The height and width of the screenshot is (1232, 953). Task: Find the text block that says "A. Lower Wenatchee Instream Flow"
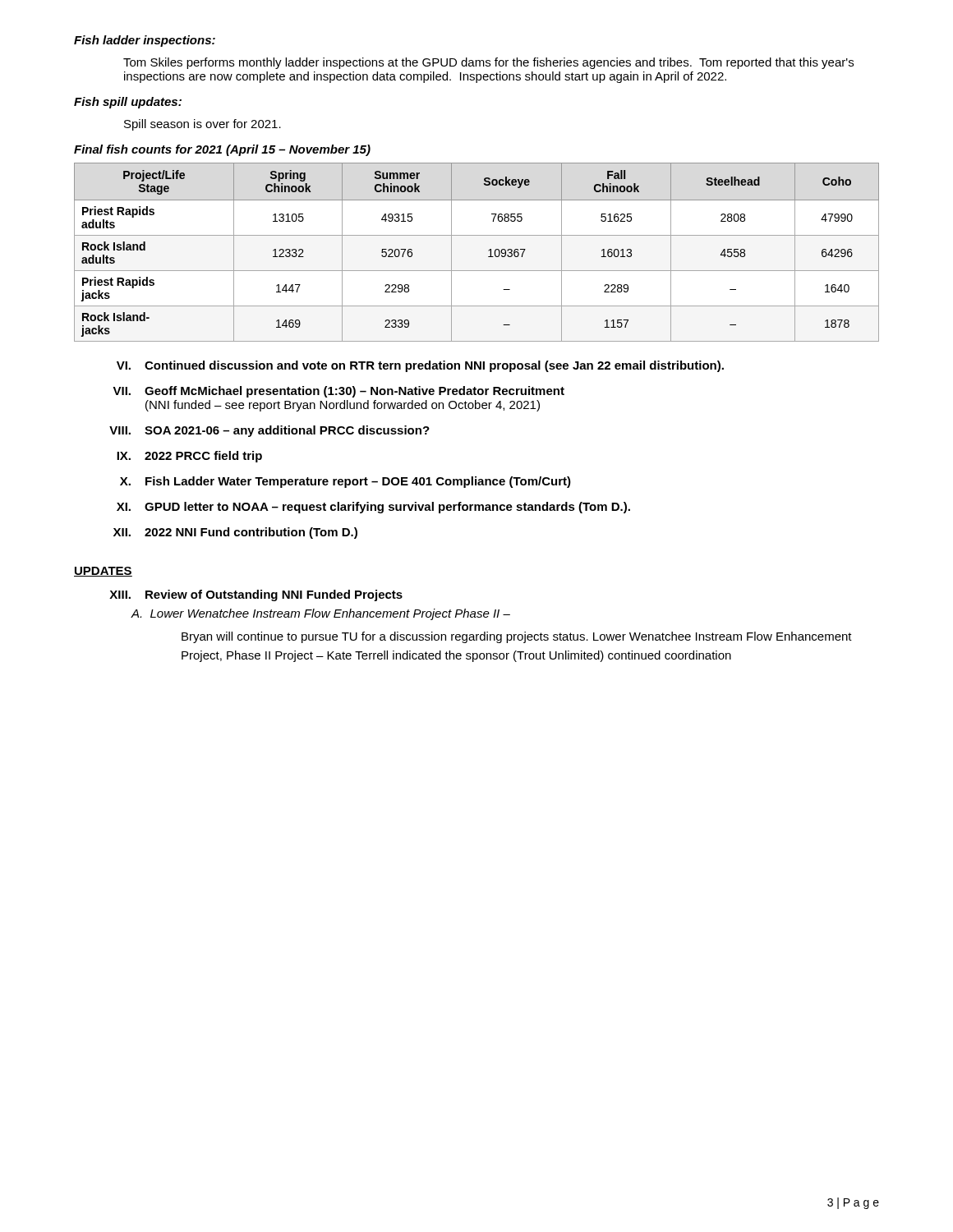[321, 613]
